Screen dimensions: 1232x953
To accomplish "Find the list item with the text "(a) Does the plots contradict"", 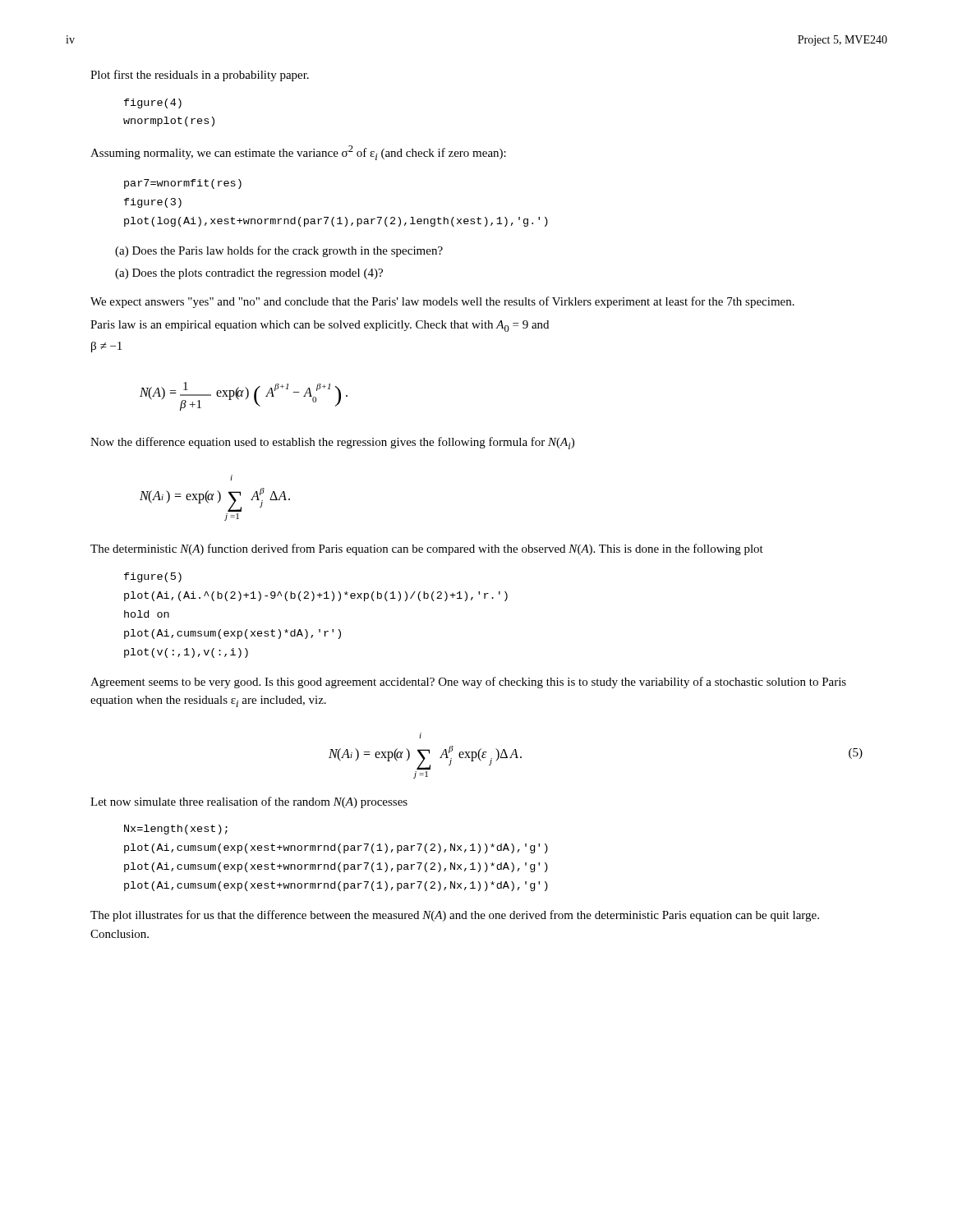I will click(249, 273).
